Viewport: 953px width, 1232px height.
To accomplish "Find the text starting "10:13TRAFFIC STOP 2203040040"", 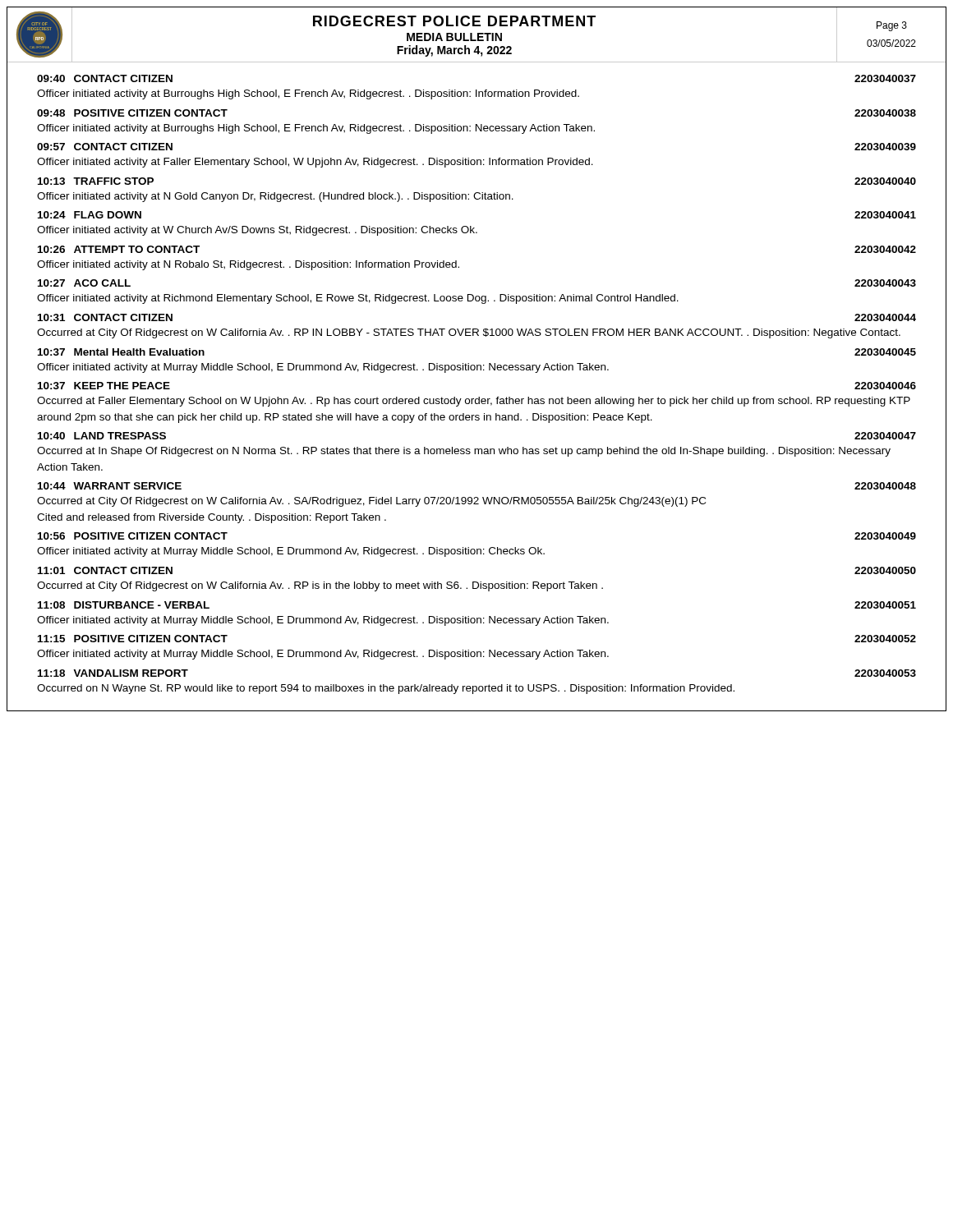I will (476, 189).
